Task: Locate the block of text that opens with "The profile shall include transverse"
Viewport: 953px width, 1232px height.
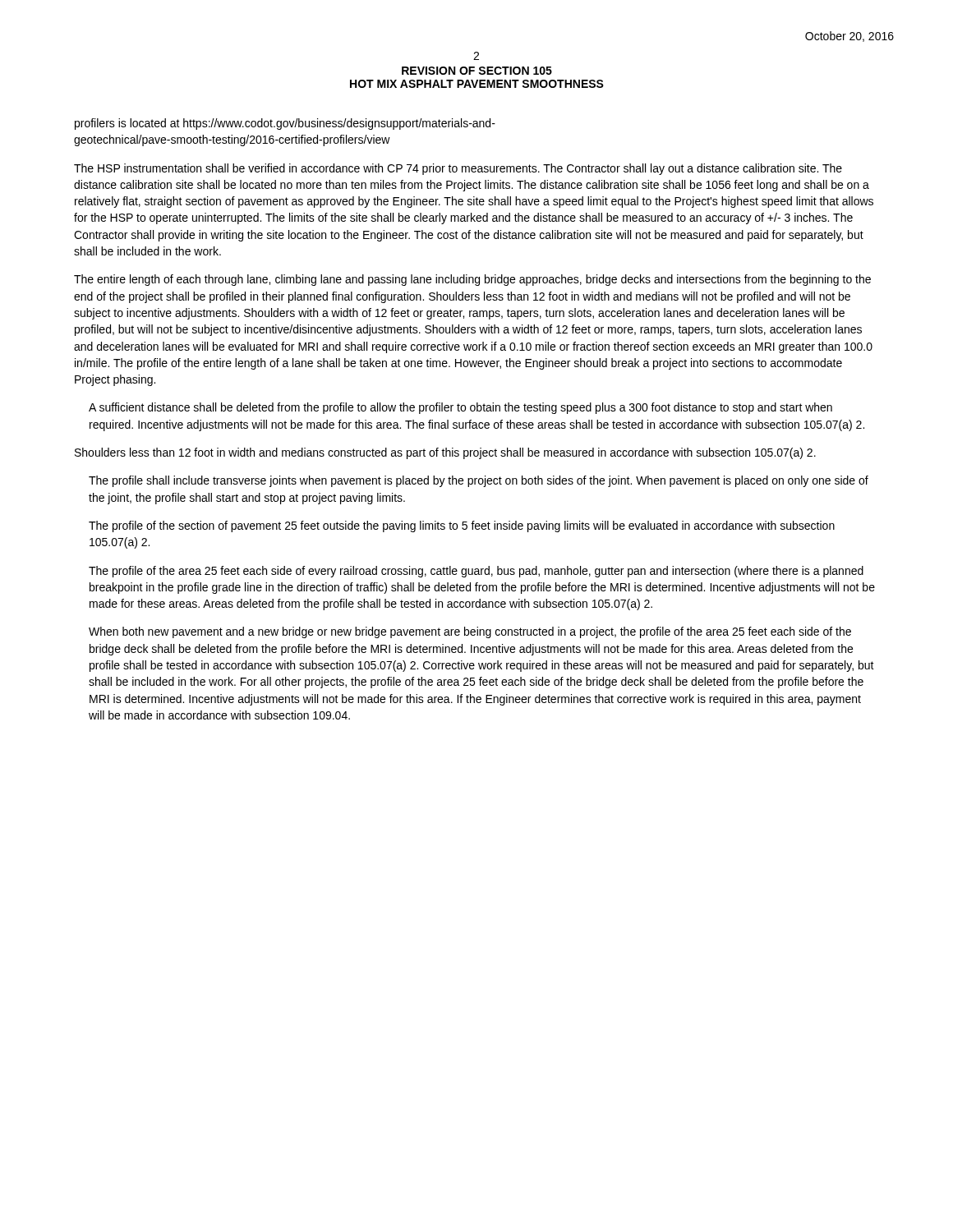Action: tap(478, 489)
